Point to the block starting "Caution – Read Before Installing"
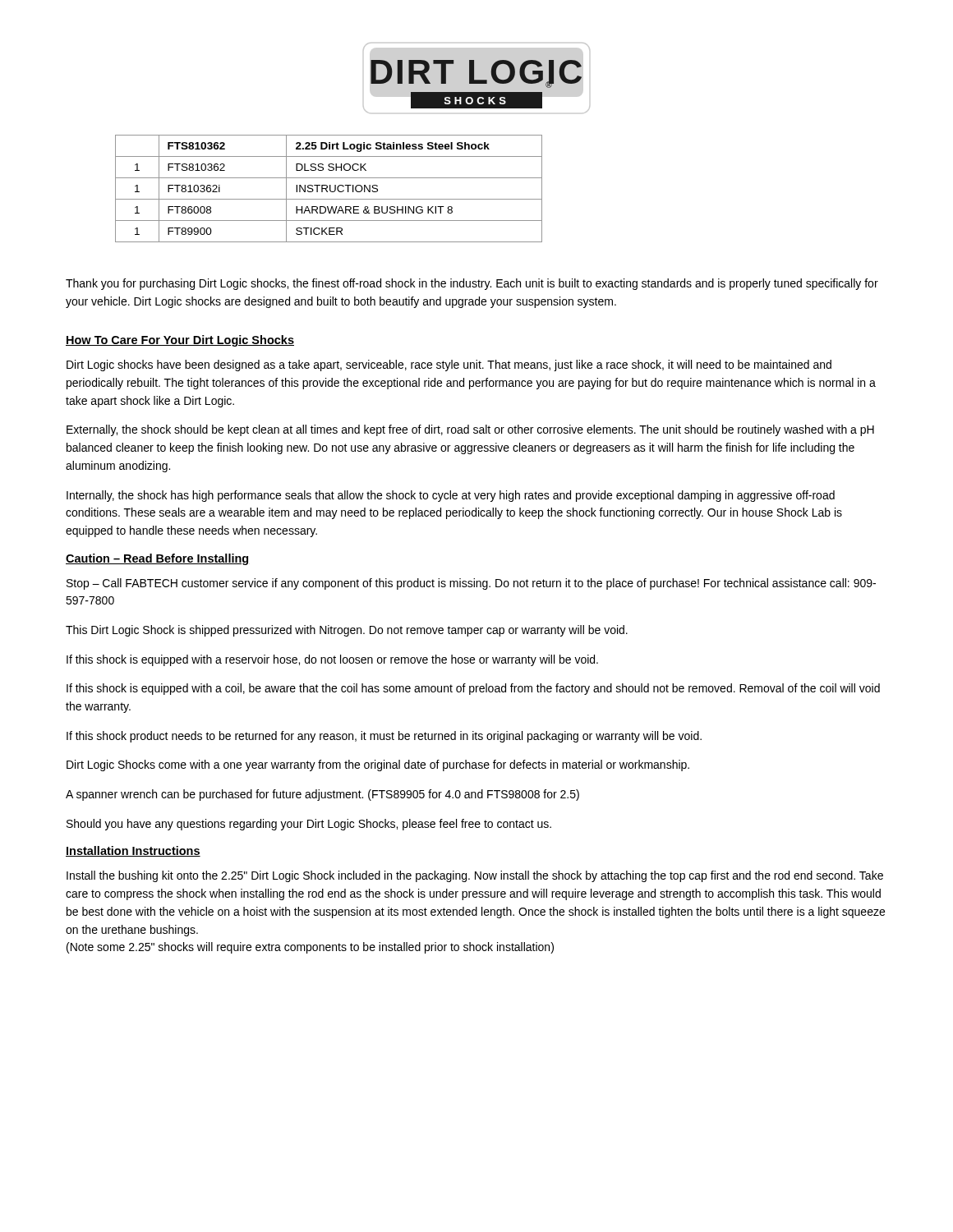Screen dimensions: 1232x953 (157, 558)
